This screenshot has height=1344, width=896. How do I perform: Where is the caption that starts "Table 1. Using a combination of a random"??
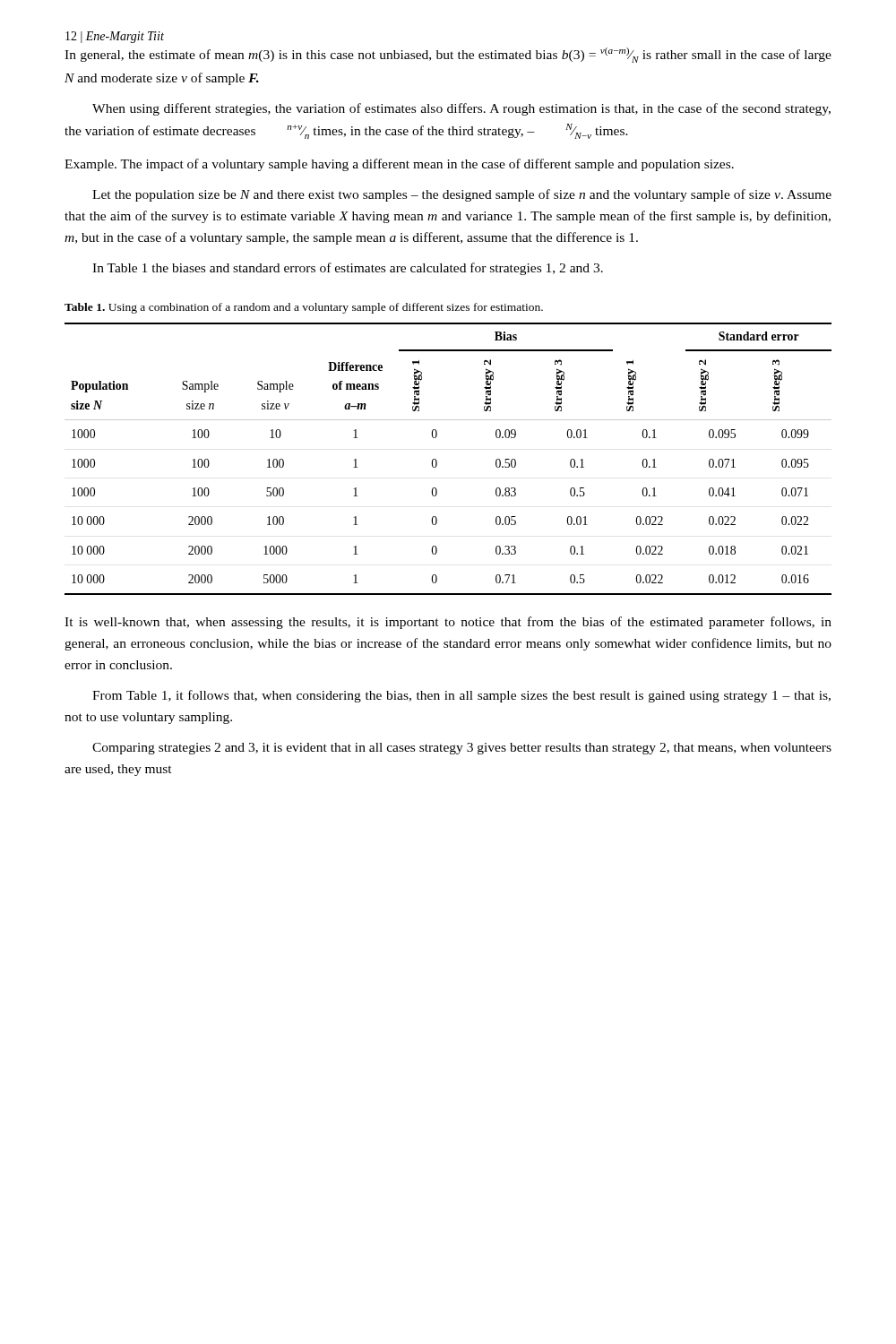[x=304, y=307]
